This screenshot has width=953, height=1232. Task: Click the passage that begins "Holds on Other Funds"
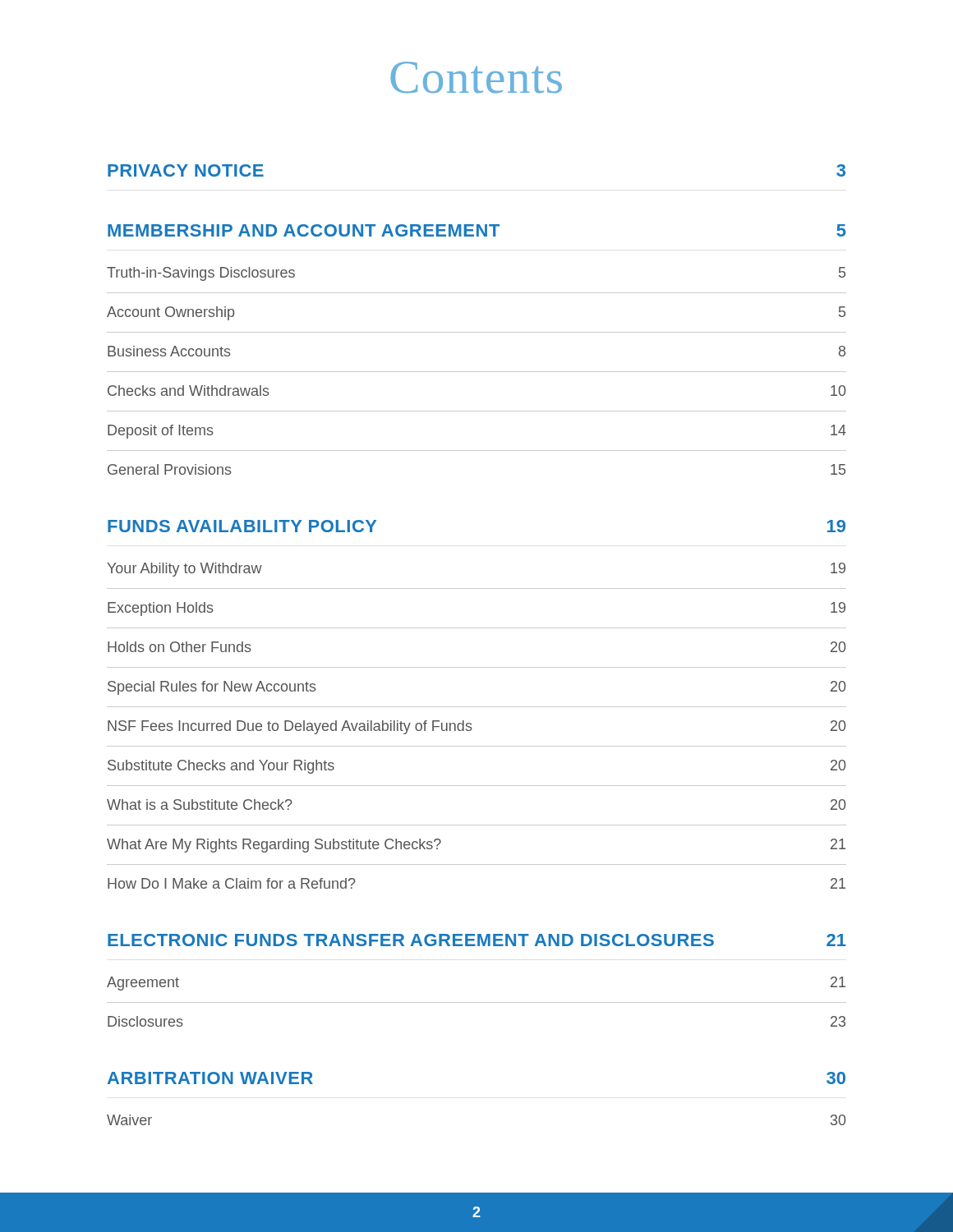click(x=183, y=647)
